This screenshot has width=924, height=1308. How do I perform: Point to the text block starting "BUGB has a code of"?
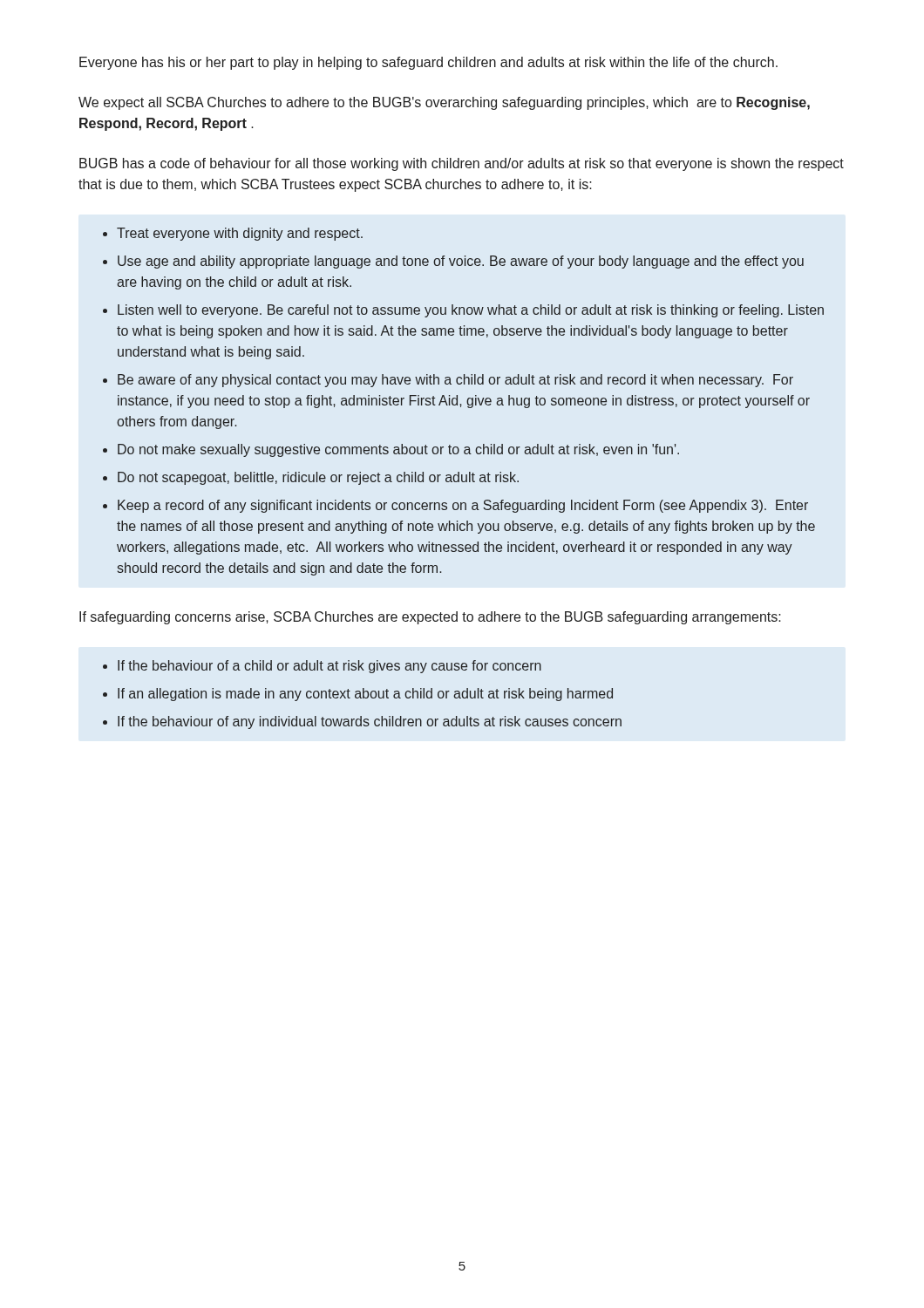[461, 174]
